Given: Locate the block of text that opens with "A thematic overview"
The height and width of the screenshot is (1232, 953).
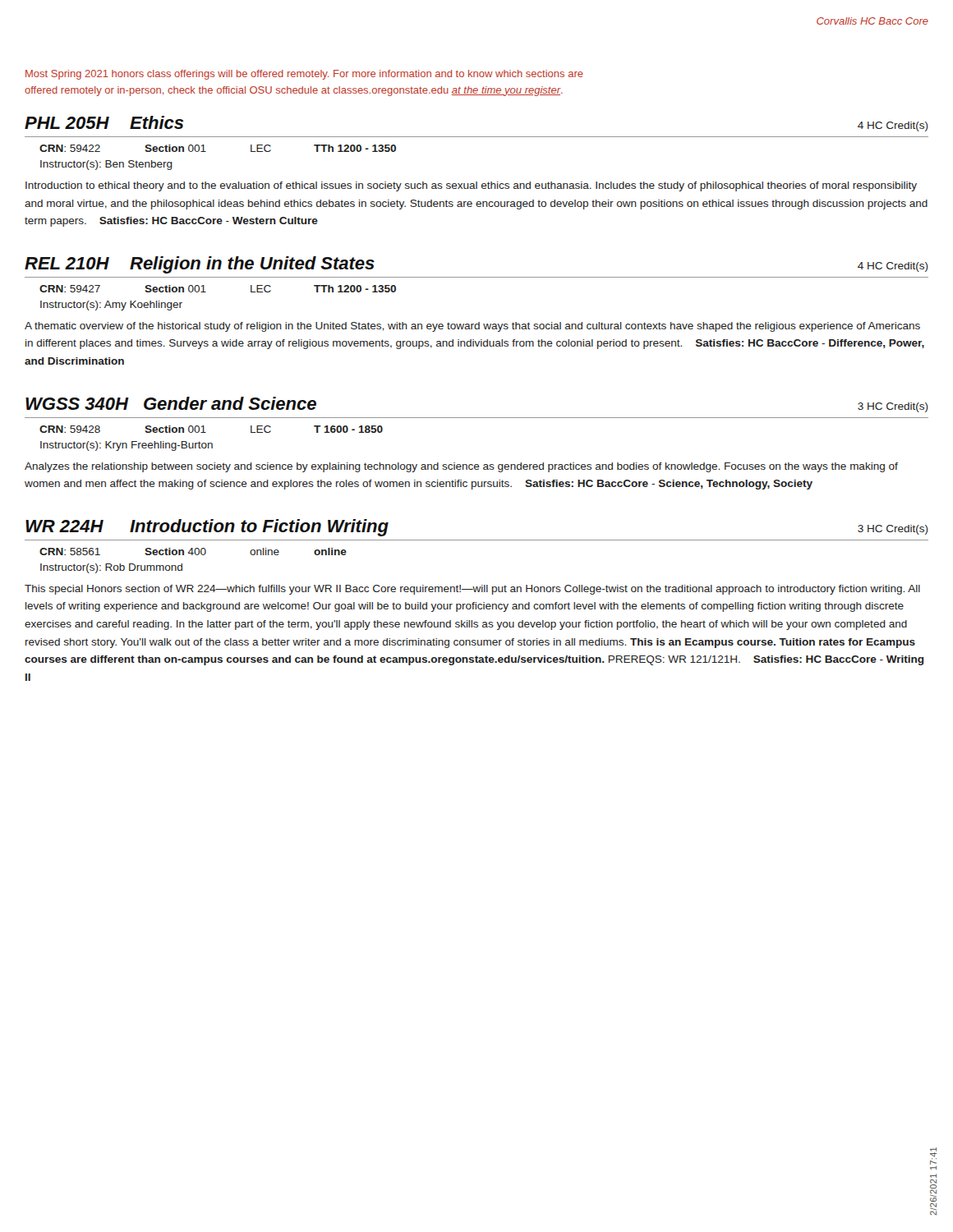Looking at the screenshot, I should click(x=475, y=343).
